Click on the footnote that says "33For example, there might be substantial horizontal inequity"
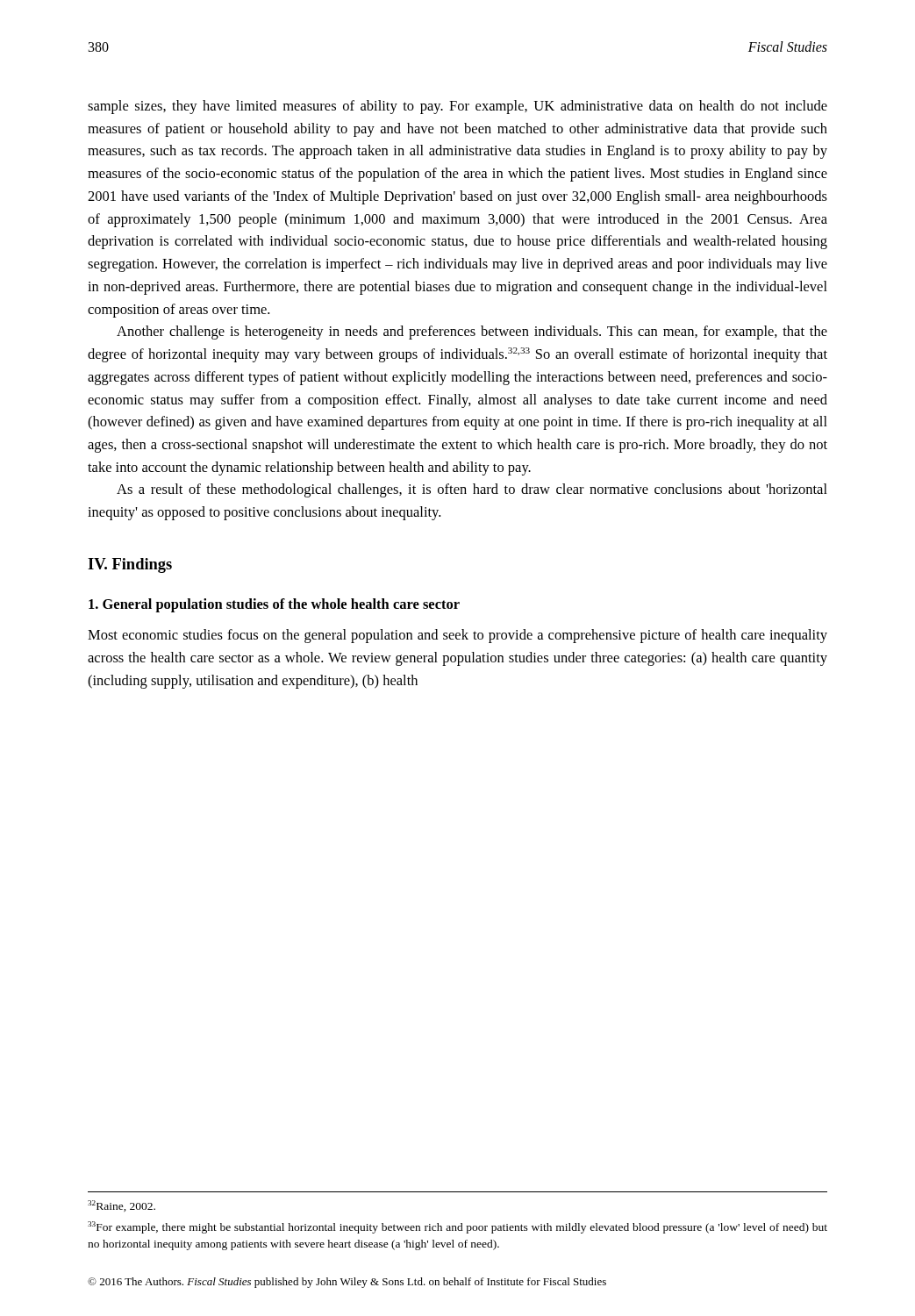The width and height of the screenshot is (915, 1316). click(x=458, y=1235)
